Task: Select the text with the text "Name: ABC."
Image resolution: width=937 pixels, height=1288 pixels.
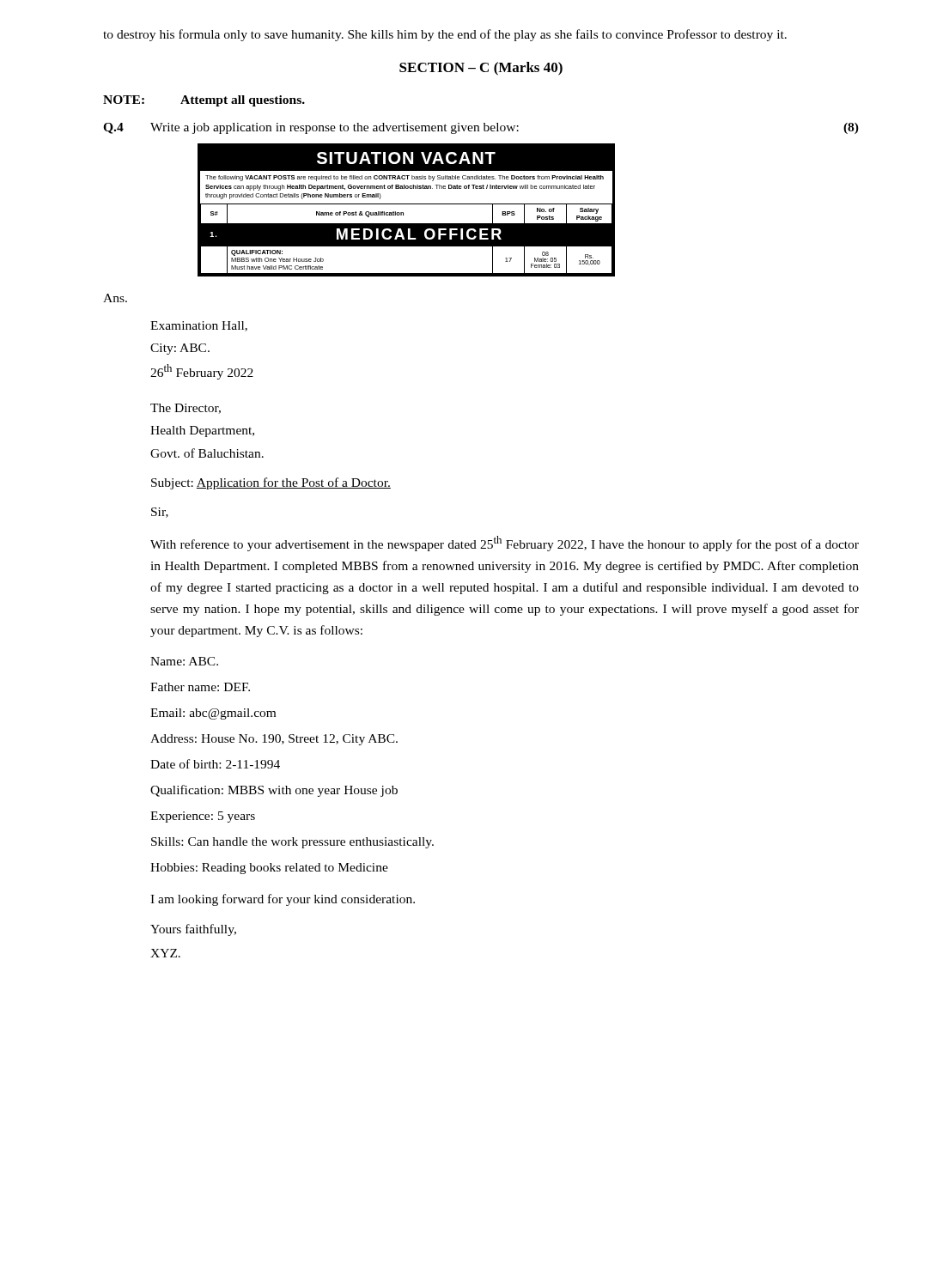Action: 185,661
